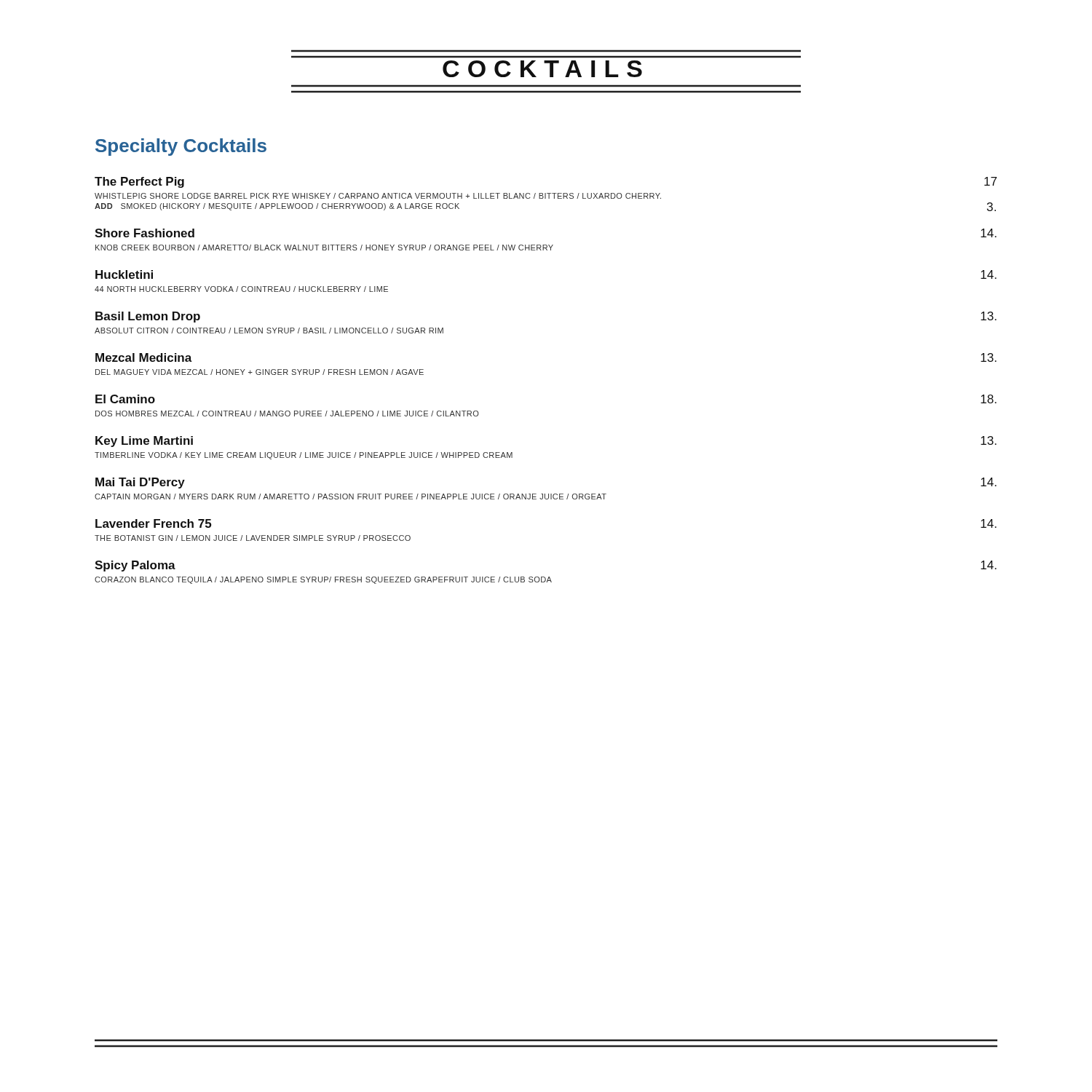Select the element starting "Mezcal Medicina 13. DEL MAGUEY VIDA MEZCAL"
The width and height of the screenshot is (1092, 1092).
click(x=143, y=357)
